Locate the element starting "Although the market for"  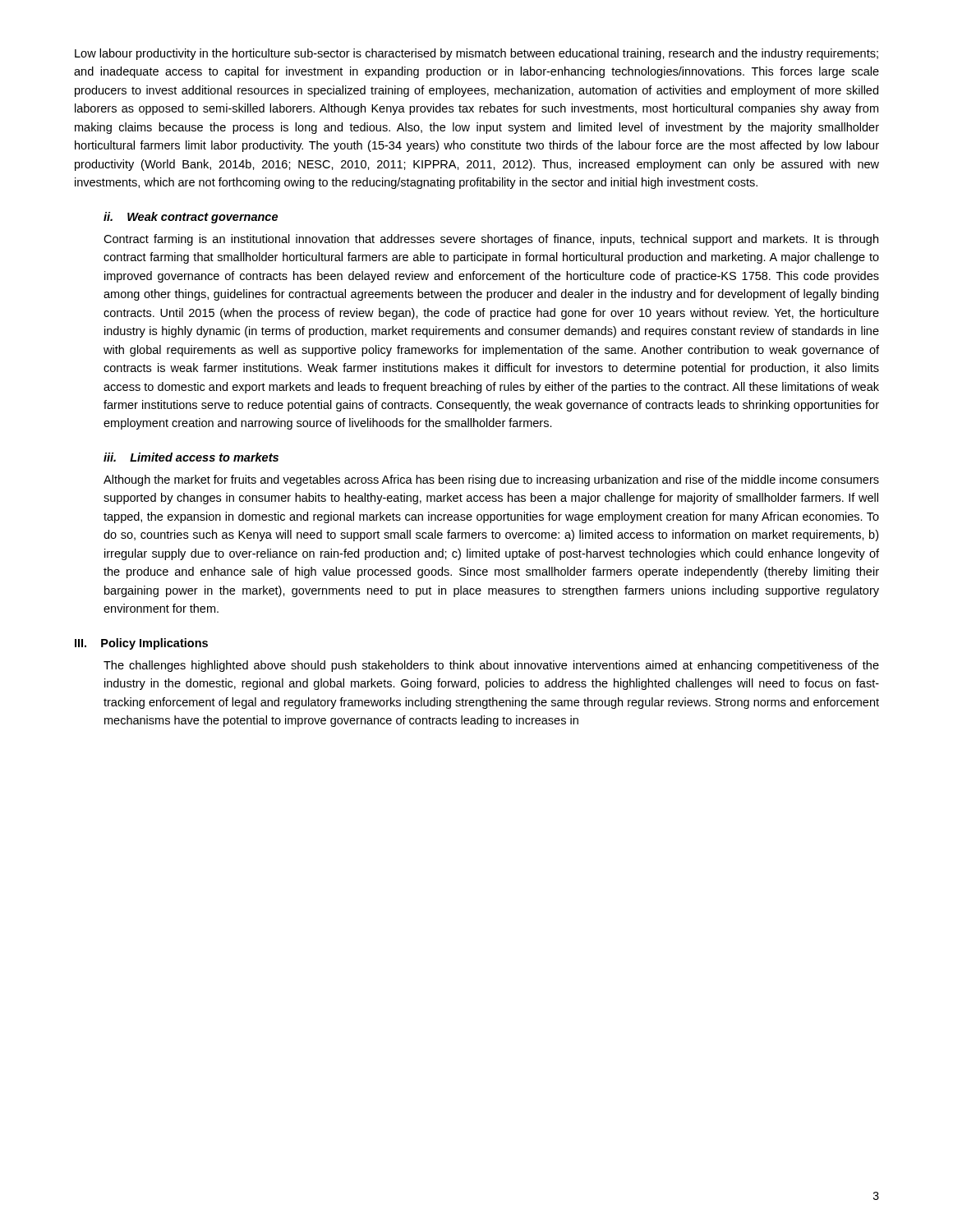point(491,544)
